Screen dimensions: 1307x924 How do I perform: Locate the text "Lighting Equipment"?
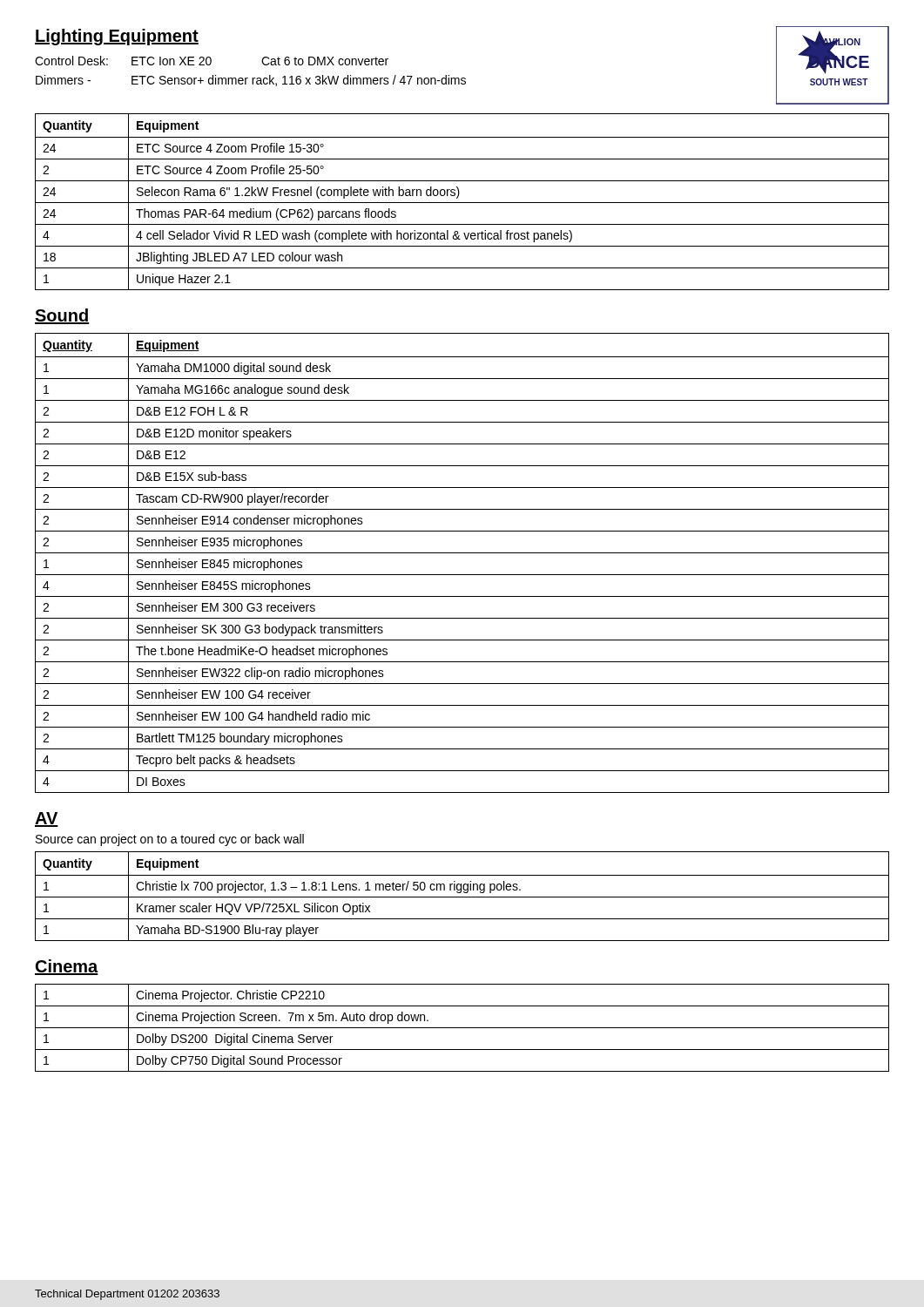coord(117,37)
